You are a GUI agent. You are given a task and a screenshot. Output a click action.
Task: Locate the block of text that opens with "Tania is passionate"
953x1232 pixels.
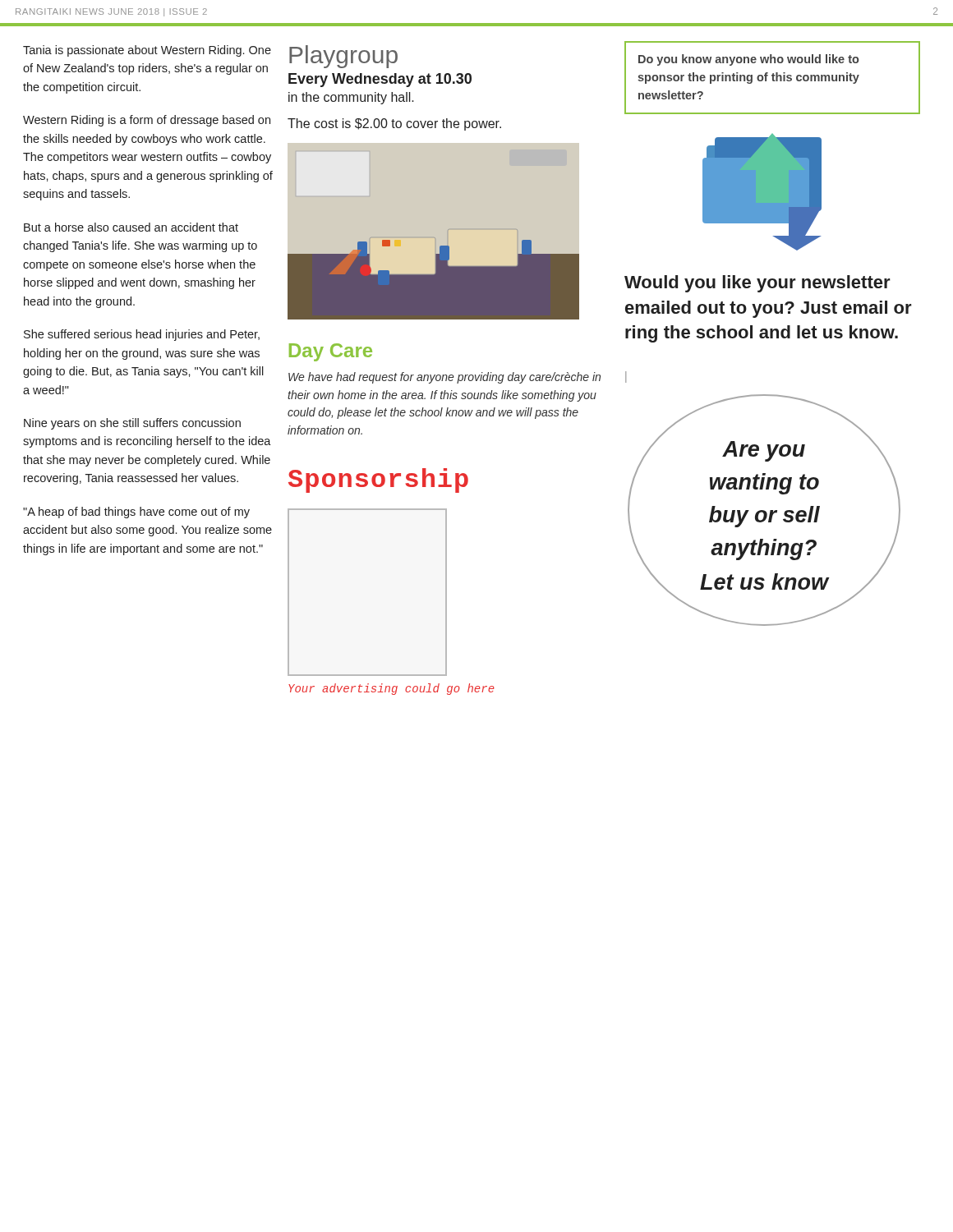coord(147,69)
